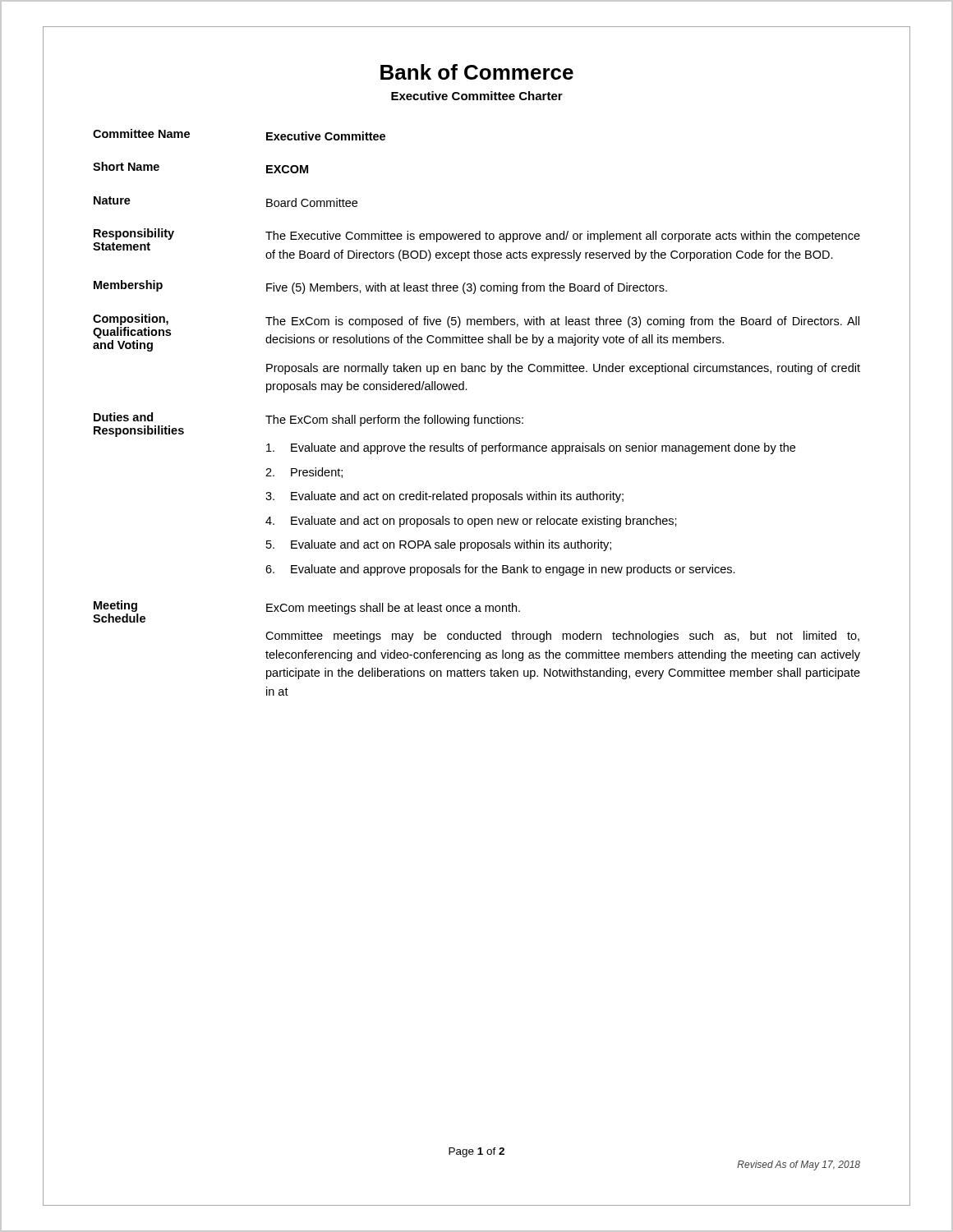Where does it say "2. President;"?

pos(304,473)
